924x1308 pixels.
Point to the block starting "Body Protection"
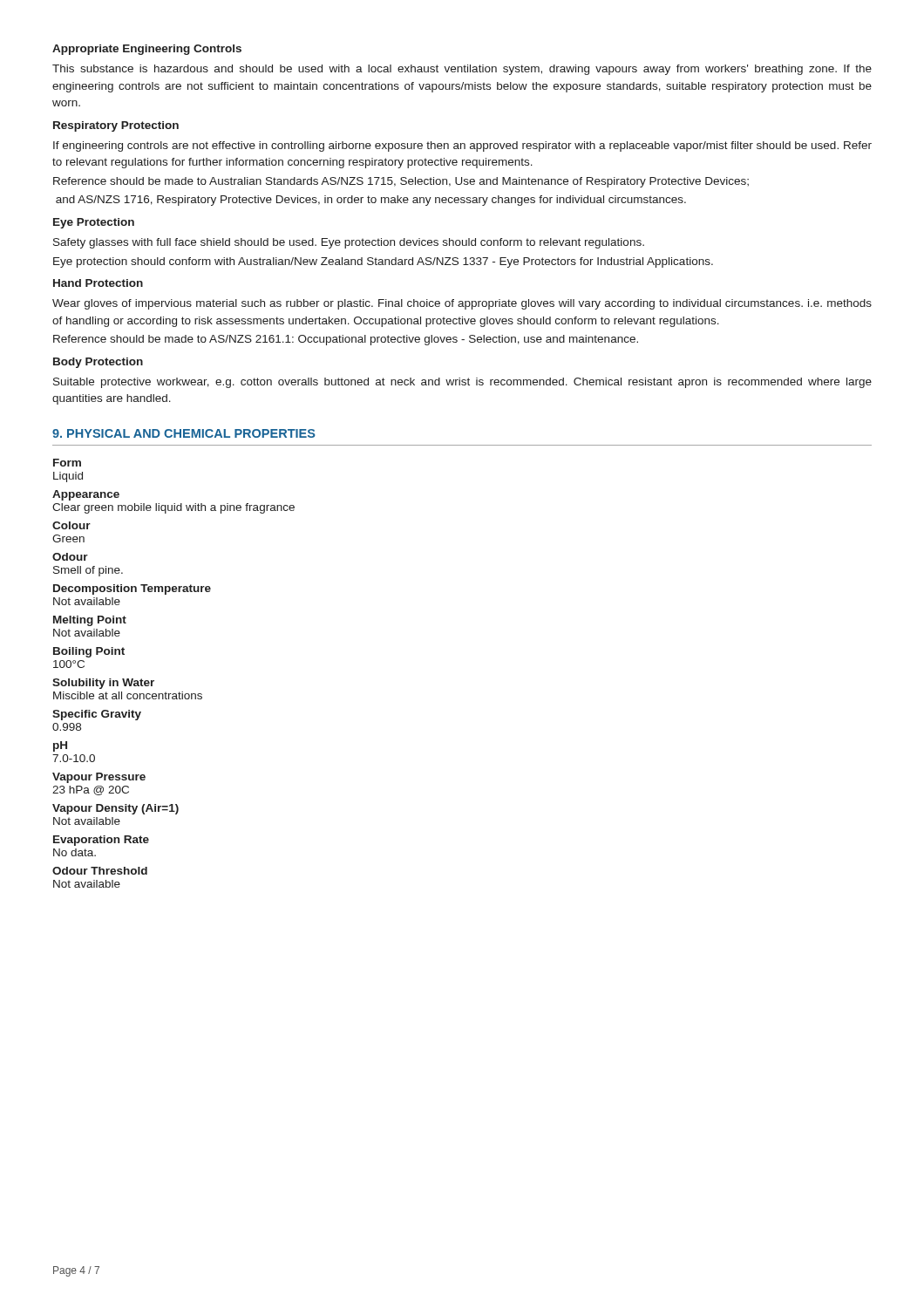98,363
